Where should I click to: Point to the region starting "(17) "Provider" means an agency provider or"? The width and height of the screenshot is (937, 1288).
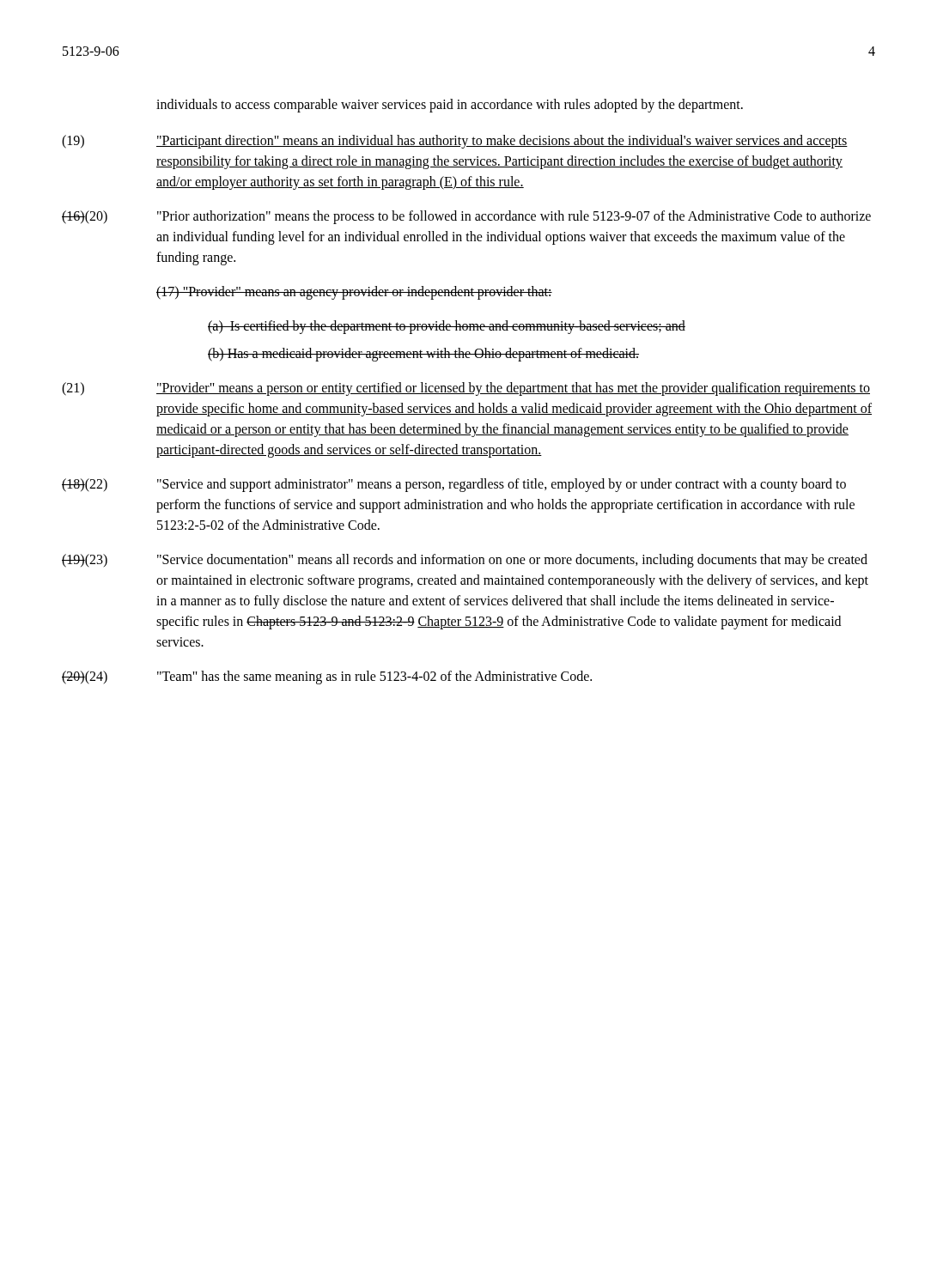pos(468,292)
